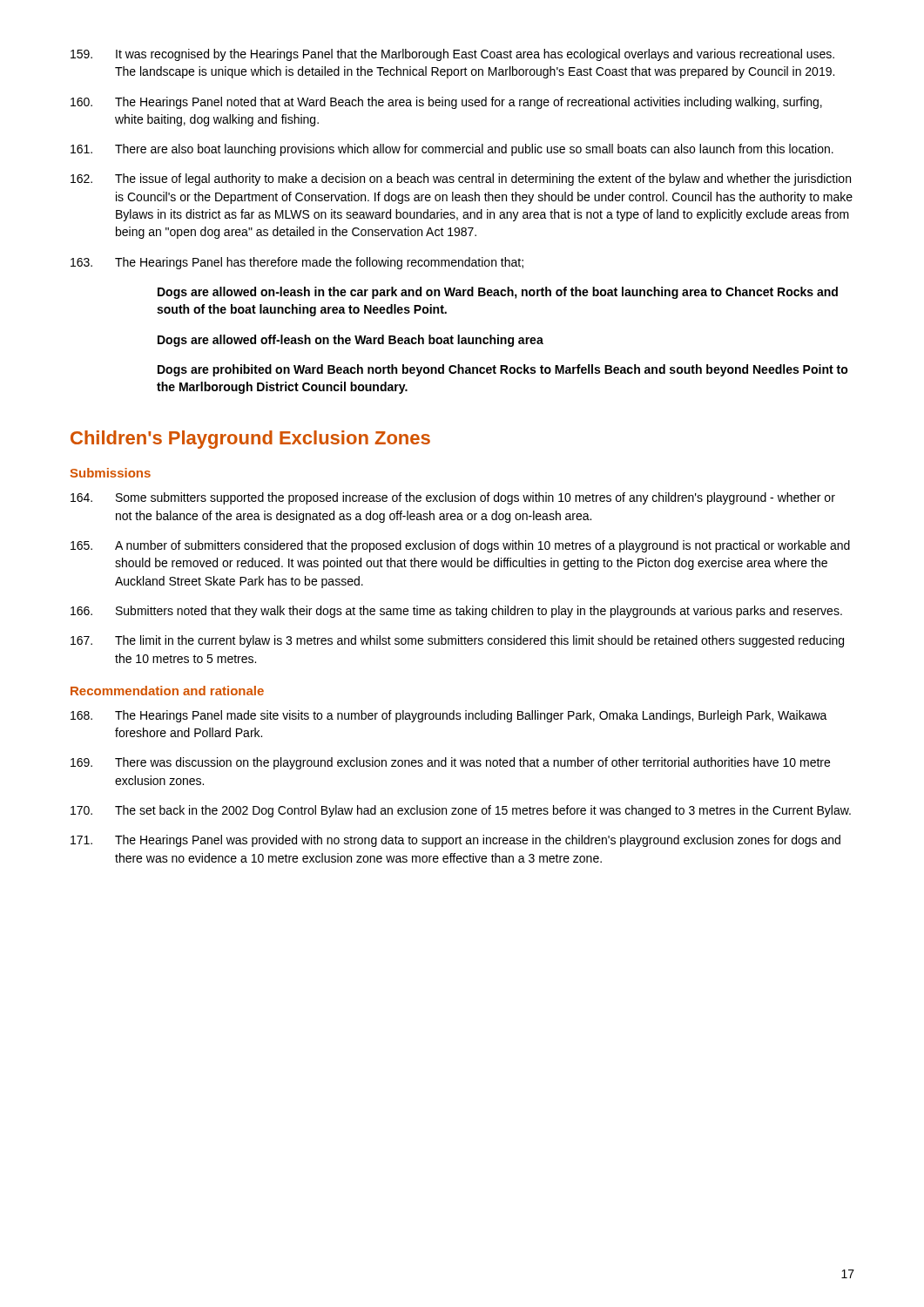Where is the passage that starts "163. The Hearings Panel has"?

click(x=462, y=262)
